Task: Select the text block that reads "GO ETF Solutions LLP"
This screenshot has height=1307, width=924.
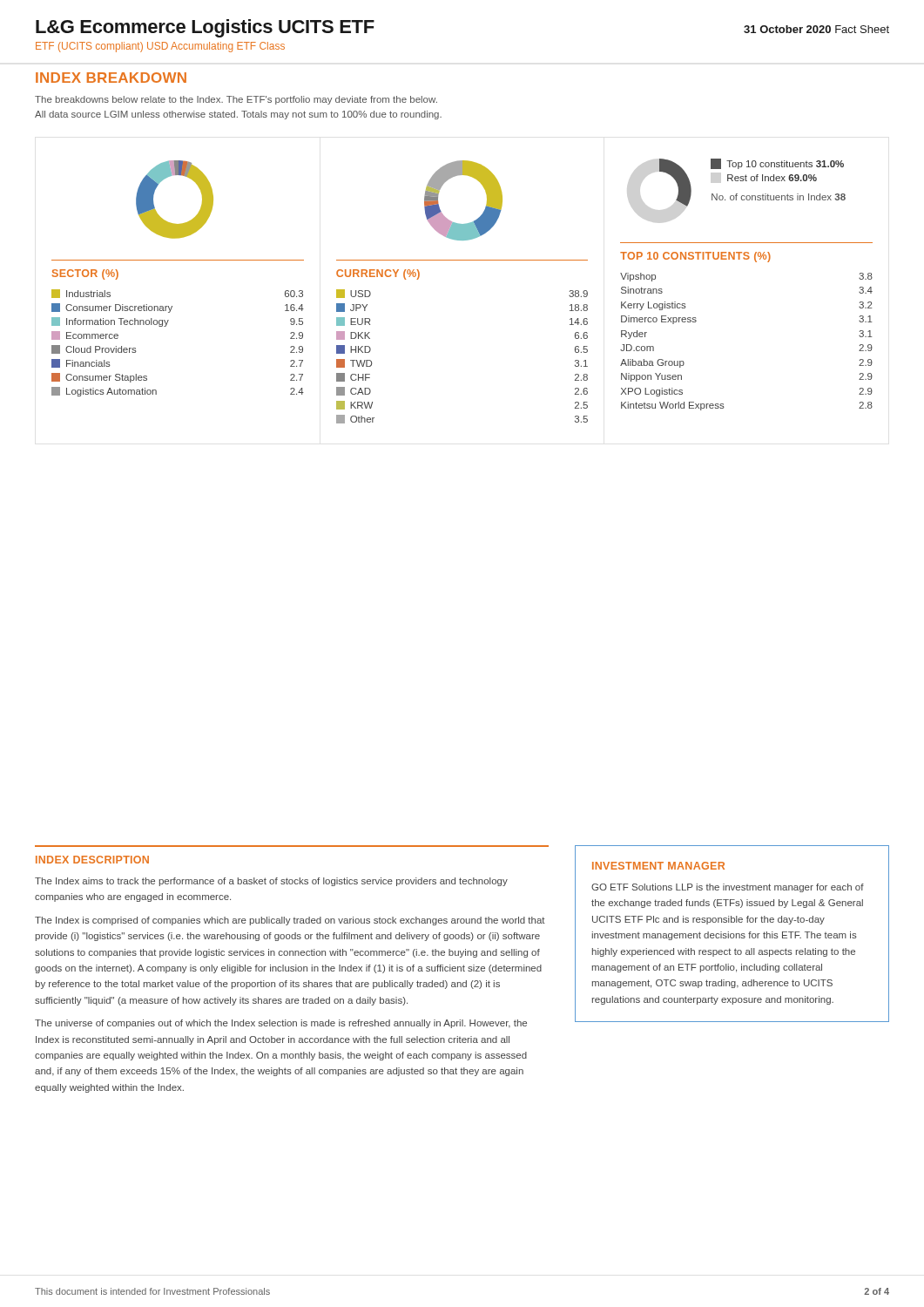Action: [727, 943]
